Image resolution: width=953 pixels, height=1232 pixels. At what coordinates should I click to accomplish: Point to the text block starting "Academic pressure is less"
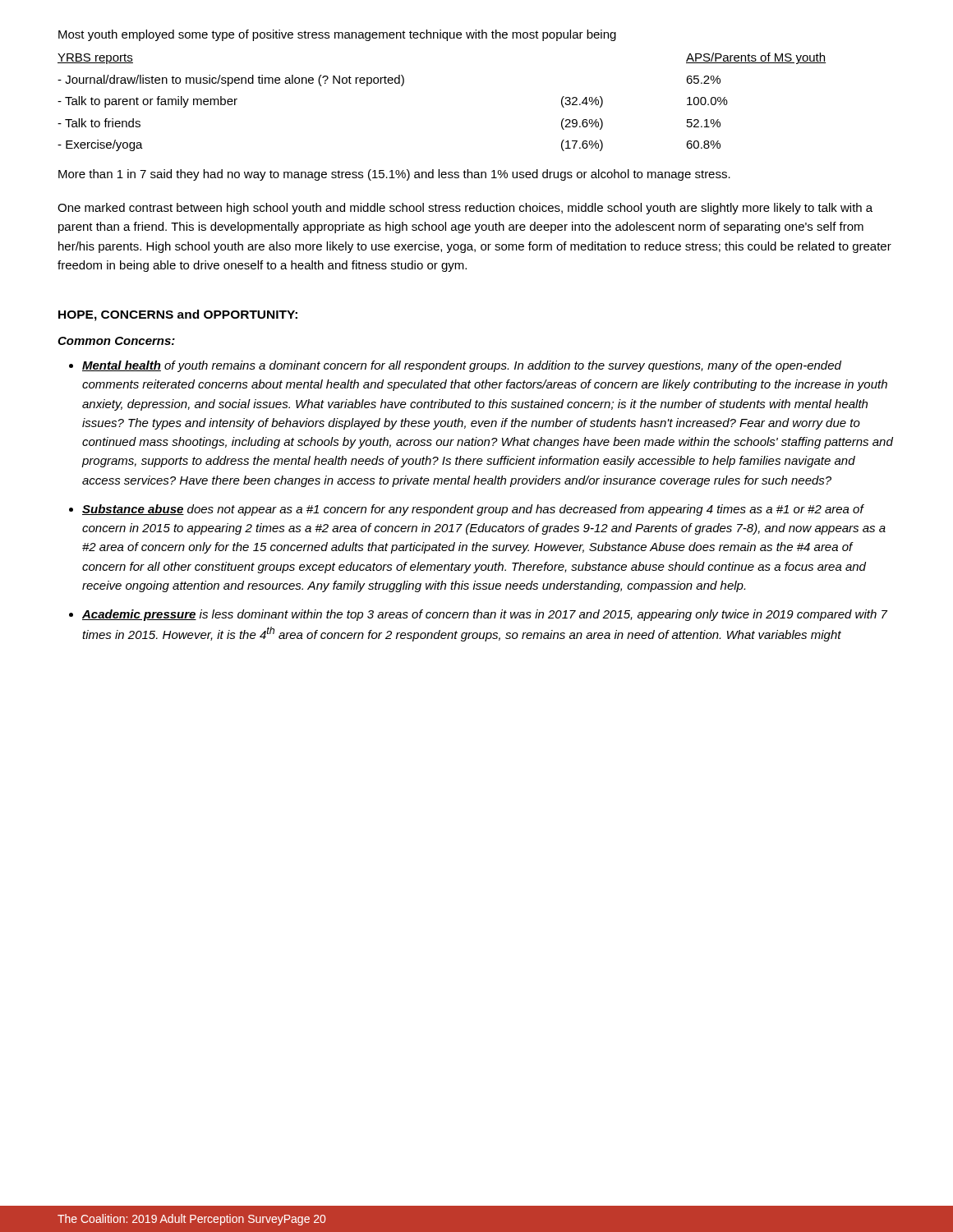click(485, 624)
